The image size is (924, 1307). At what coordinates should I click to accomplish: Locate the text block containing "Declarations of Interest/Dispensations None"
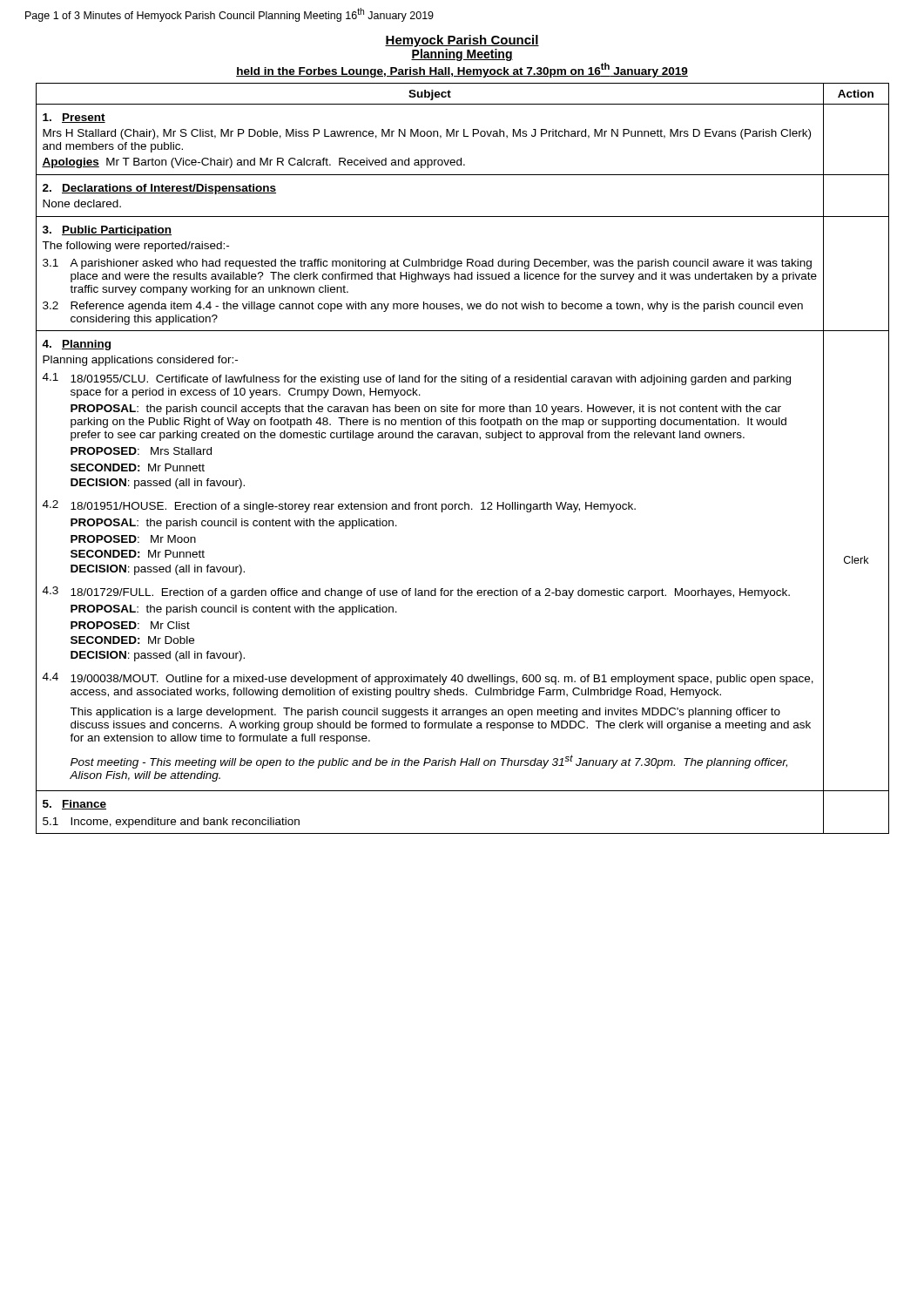click(159, 189)
